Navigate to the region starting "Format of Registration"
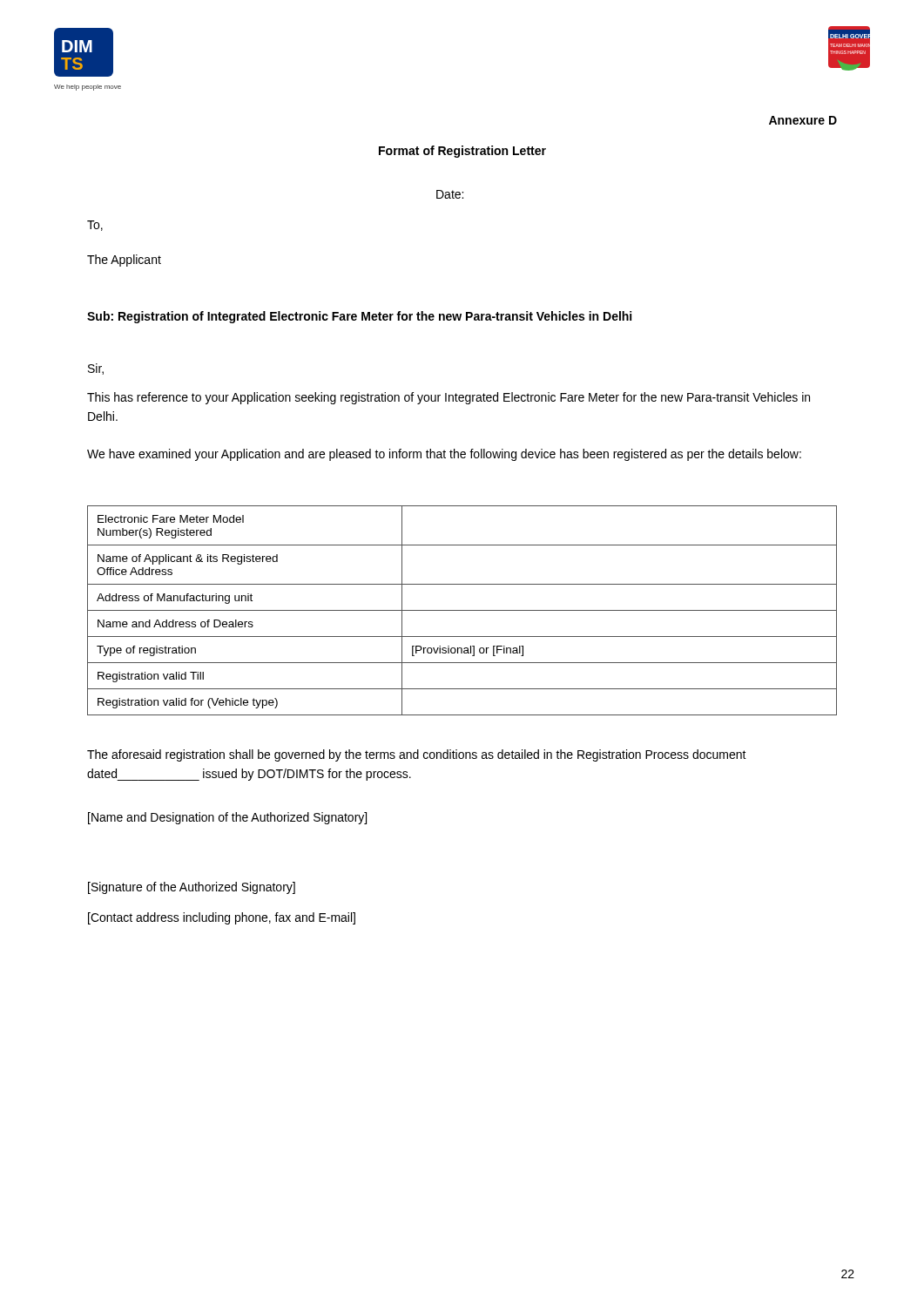924x1307 pixels. click(x=462, y=151)
